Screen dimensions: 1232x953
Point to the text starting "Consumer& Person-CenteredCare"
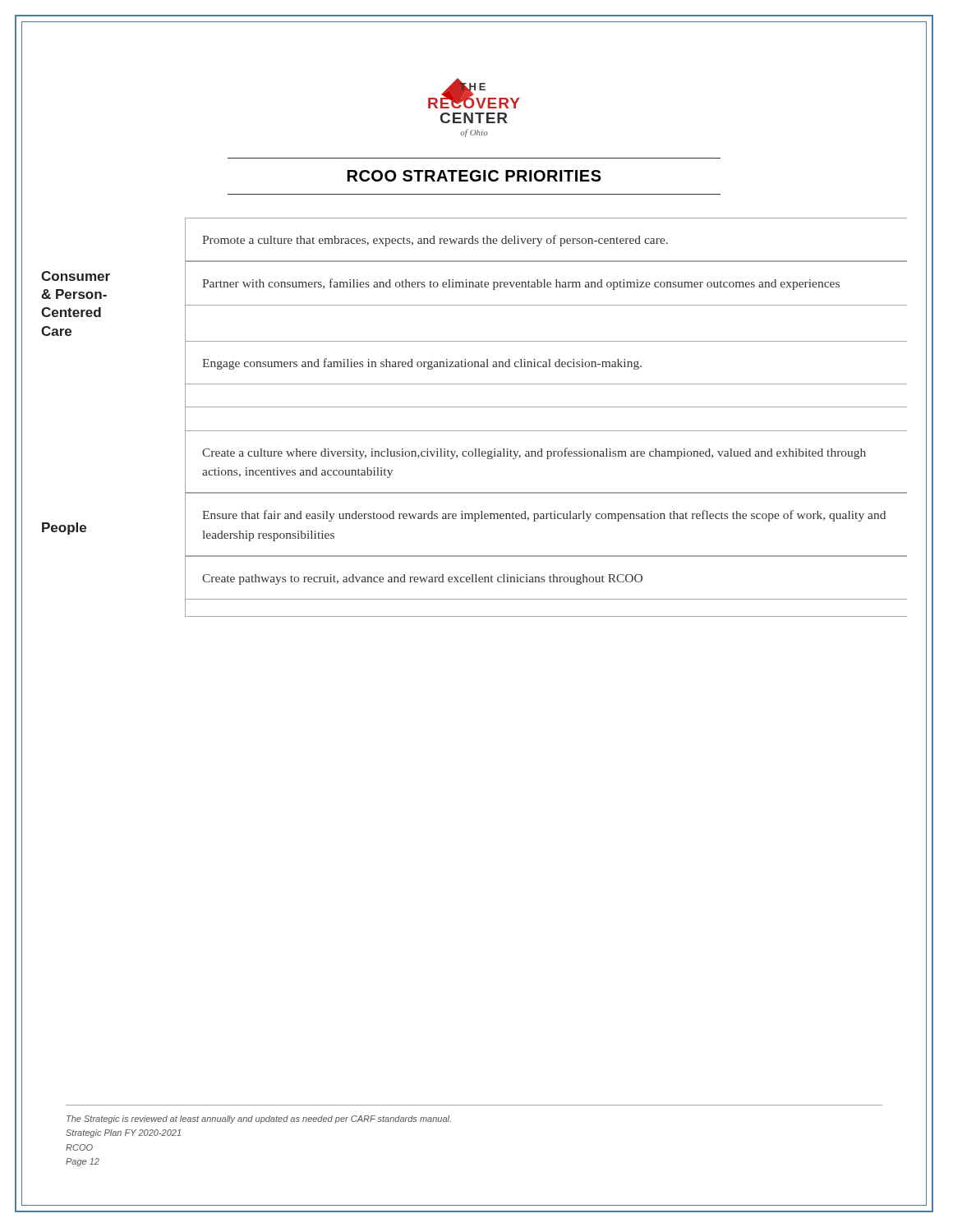coord(76,304)
